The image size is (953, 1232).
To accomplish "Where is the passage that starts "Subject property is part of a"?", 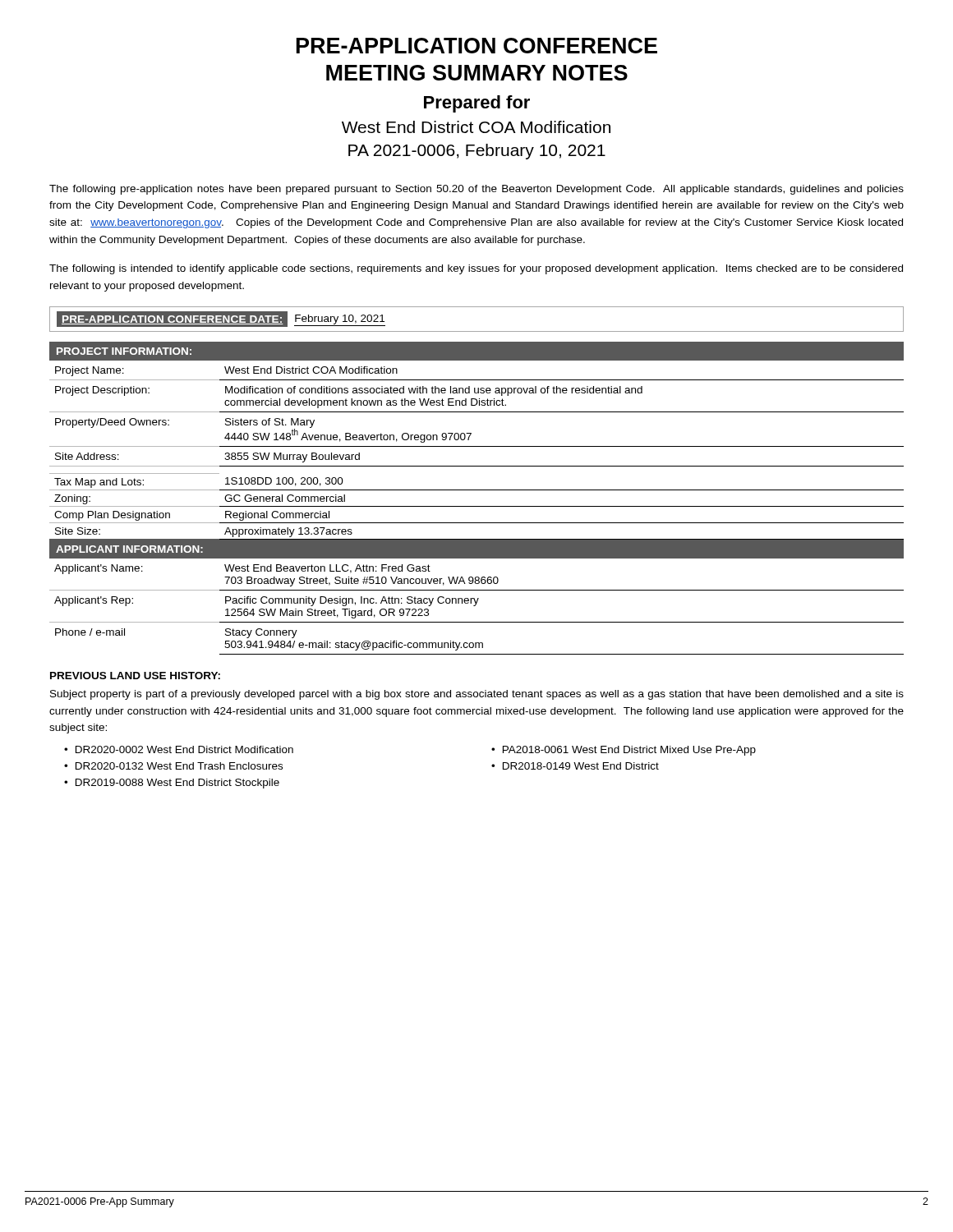I will click(476, 710).
